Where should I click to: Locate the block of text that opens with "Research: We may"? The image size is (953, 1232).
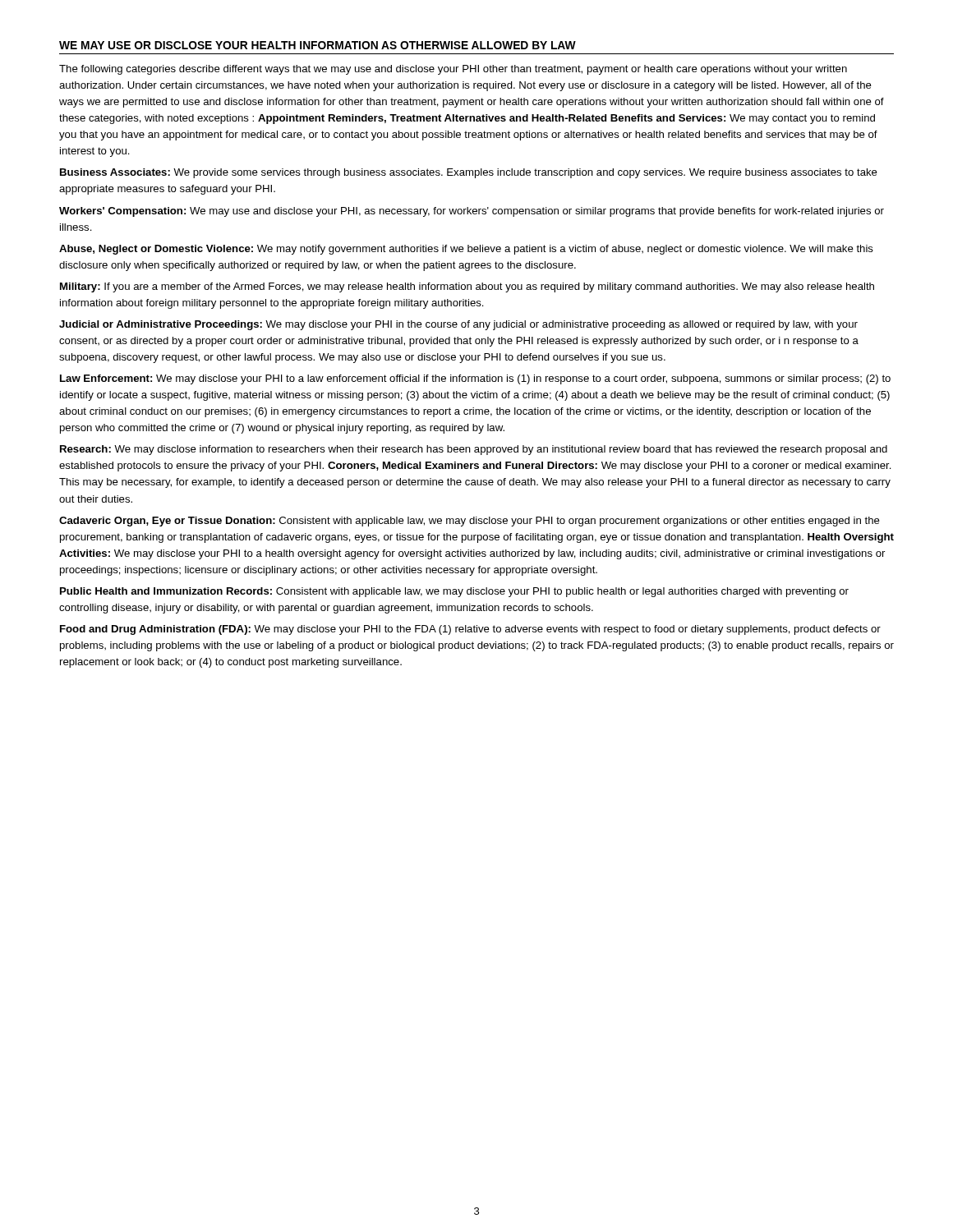click(475, 474)
